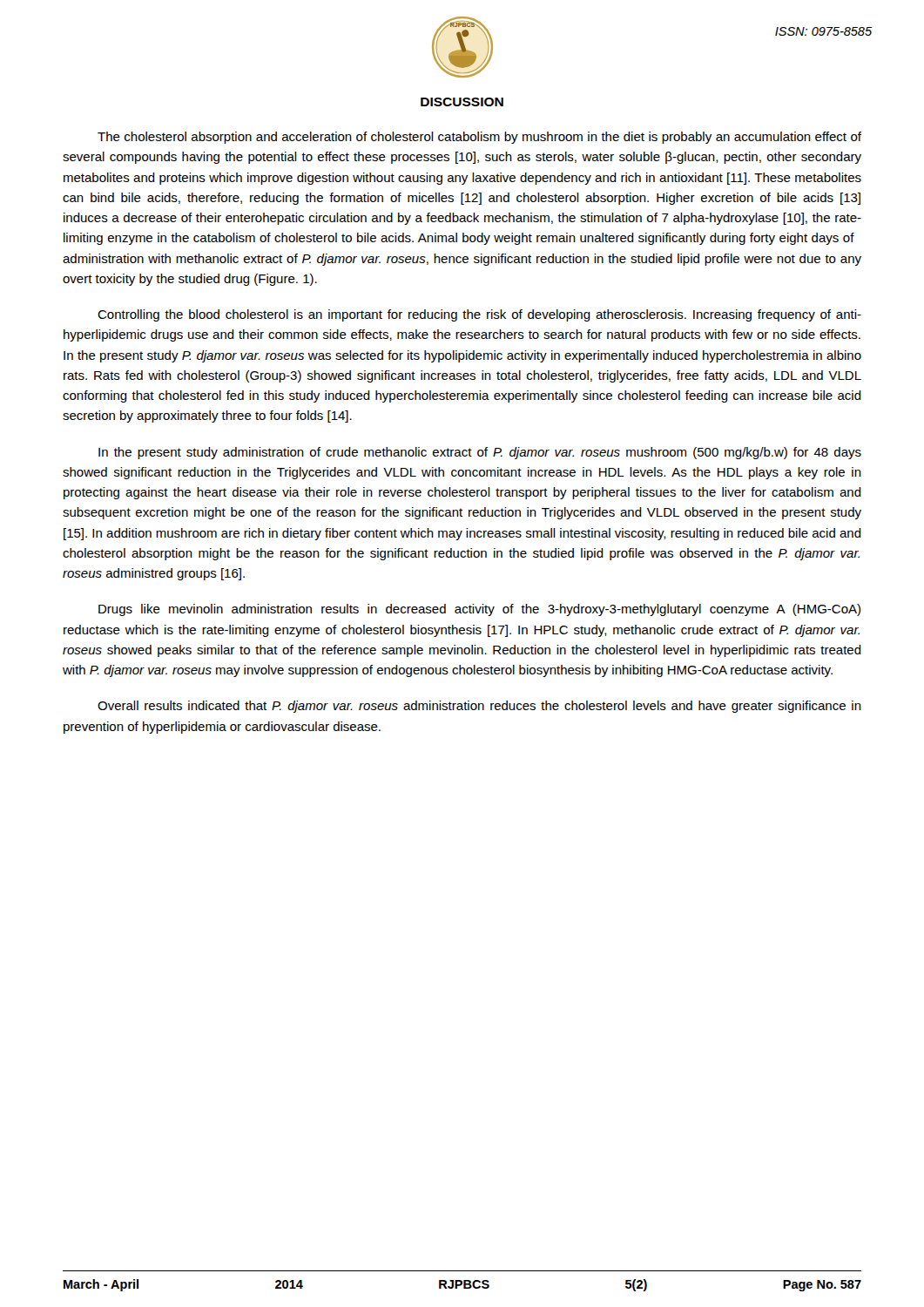Where is the passage that starts "In the present study administration of crude methanolic"?
The height and width of the screenshot is (1307, 924).
coord(462,512)
